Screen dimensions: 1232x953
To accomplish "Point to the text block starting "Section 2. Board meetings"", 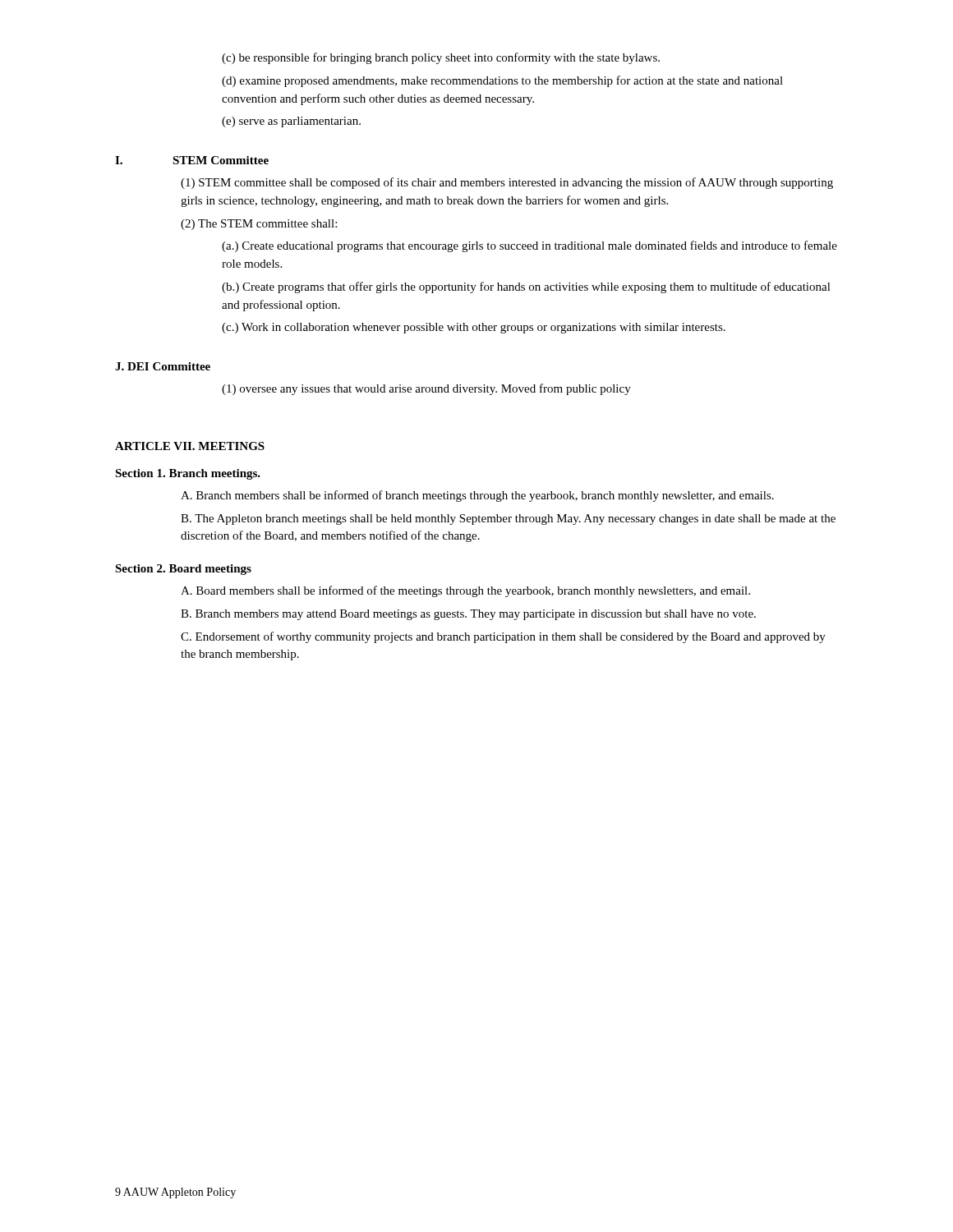I will pos(183,568).
